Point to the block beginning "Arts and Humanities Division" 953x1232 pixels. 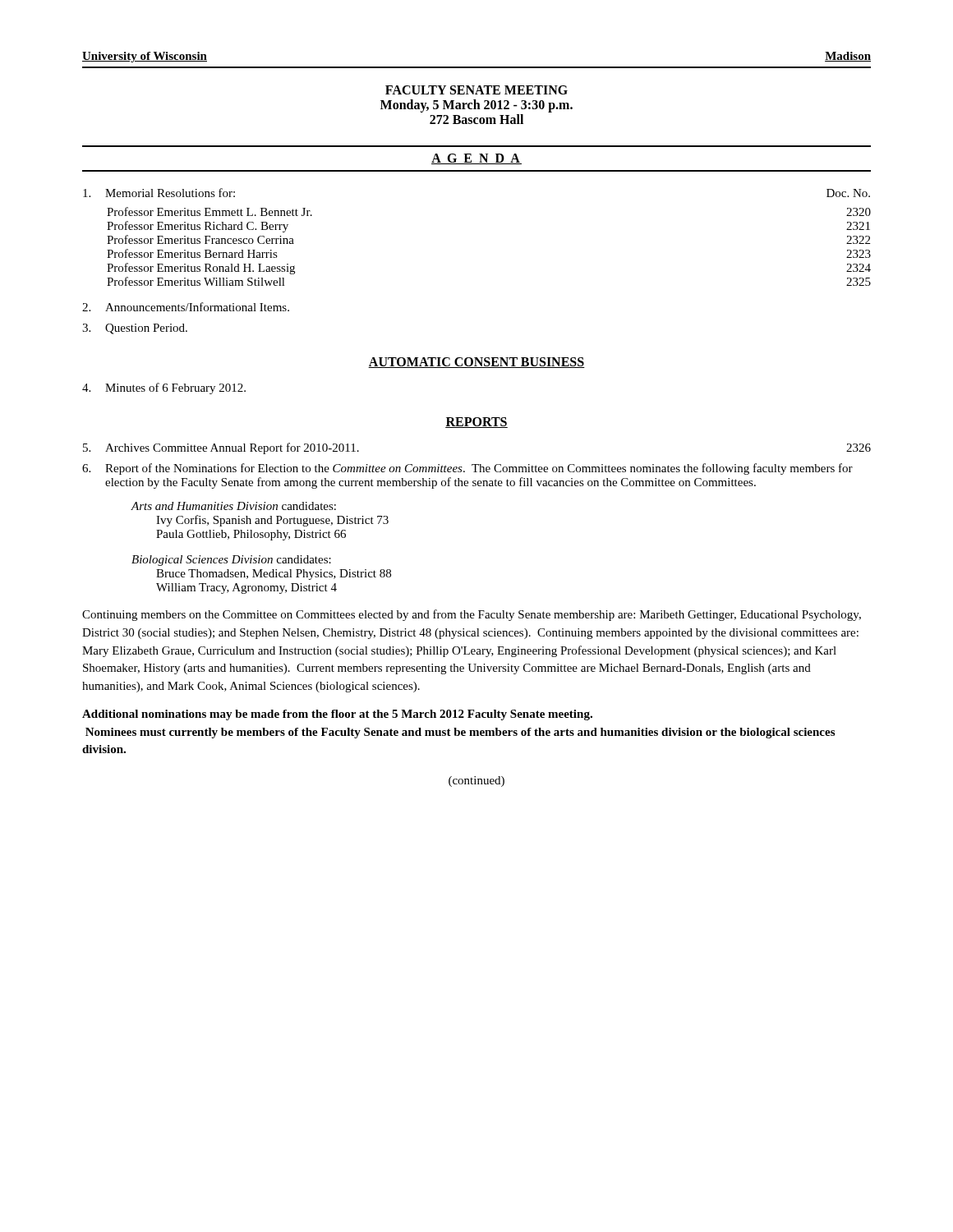pos(233,506)
